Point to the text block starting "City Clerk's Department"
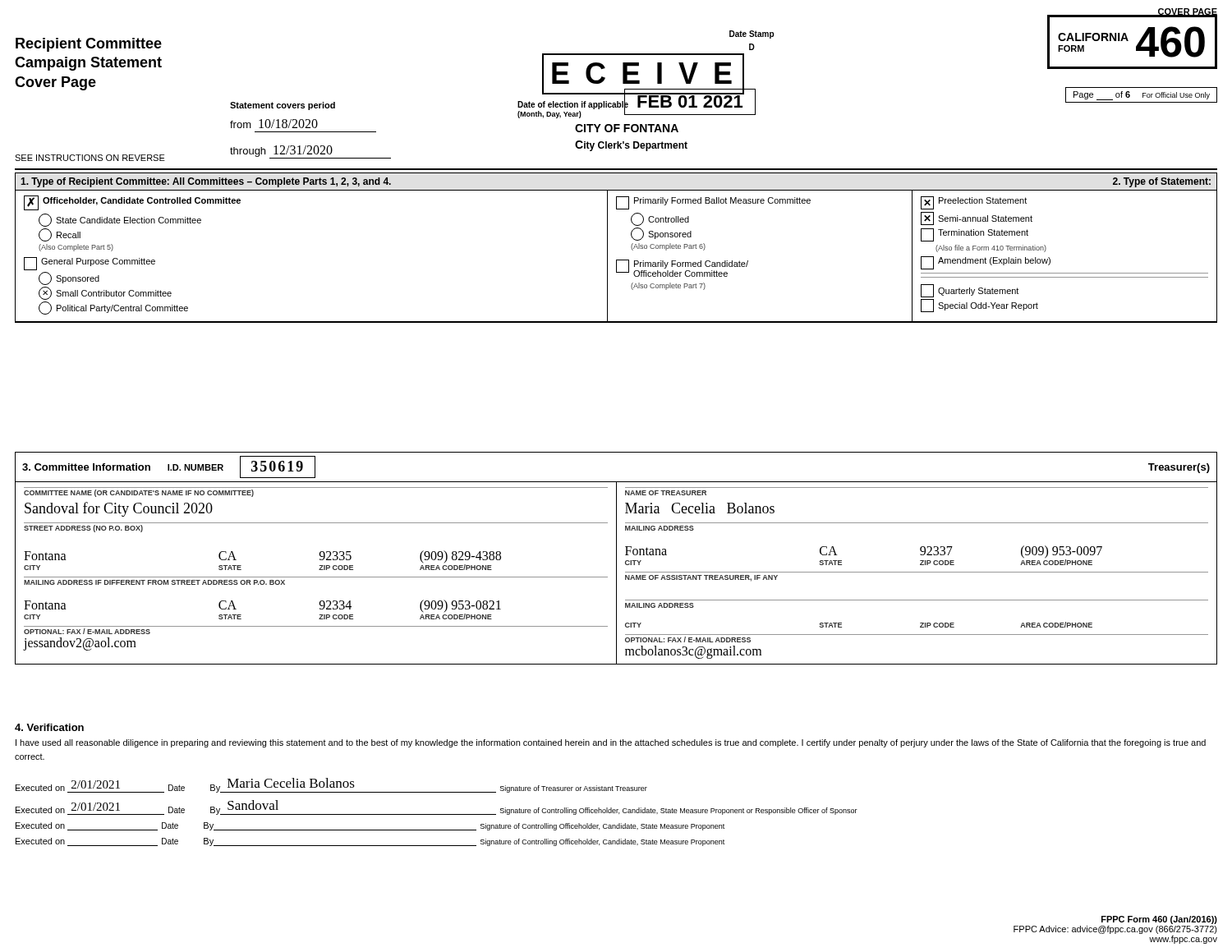Image resolution: width=1232 pixels, height=952 pixels. click(x=631, y=145)
